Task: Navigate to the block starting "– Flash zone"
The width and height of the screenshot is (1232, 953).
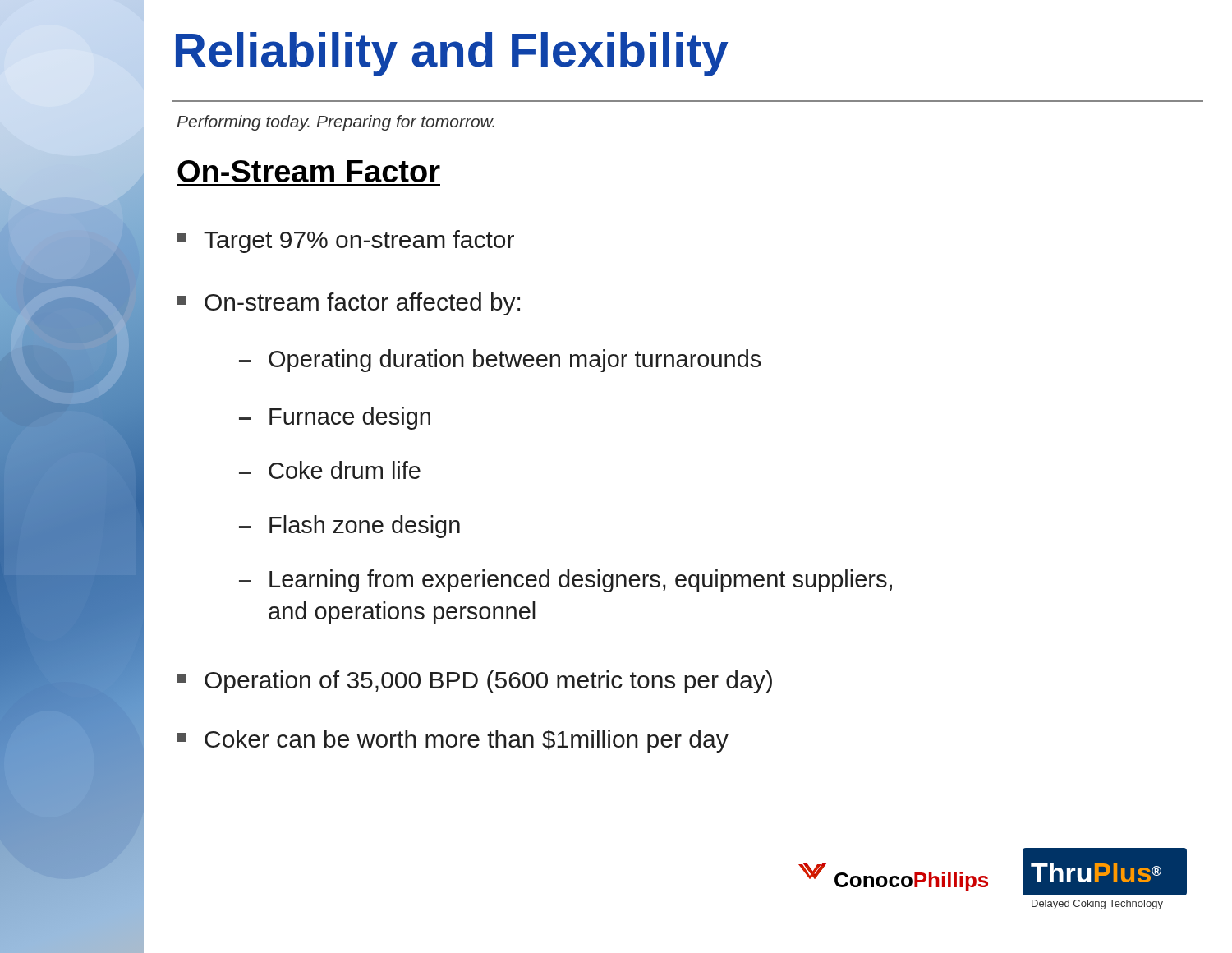Action: pos(350,526)
